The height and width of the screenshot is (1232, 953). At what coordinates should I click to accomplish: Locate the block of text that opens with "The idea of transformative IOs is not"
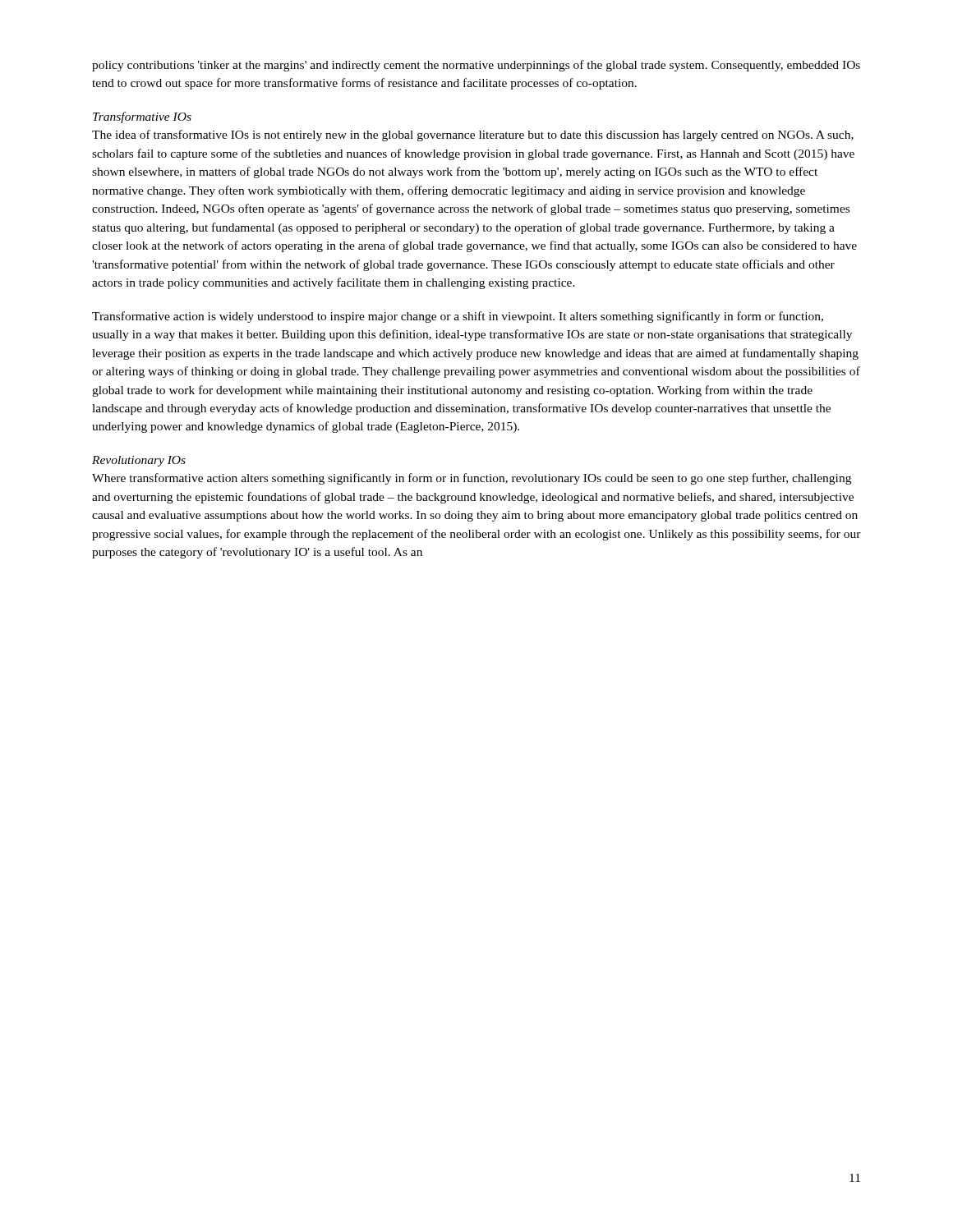point(476,209)
